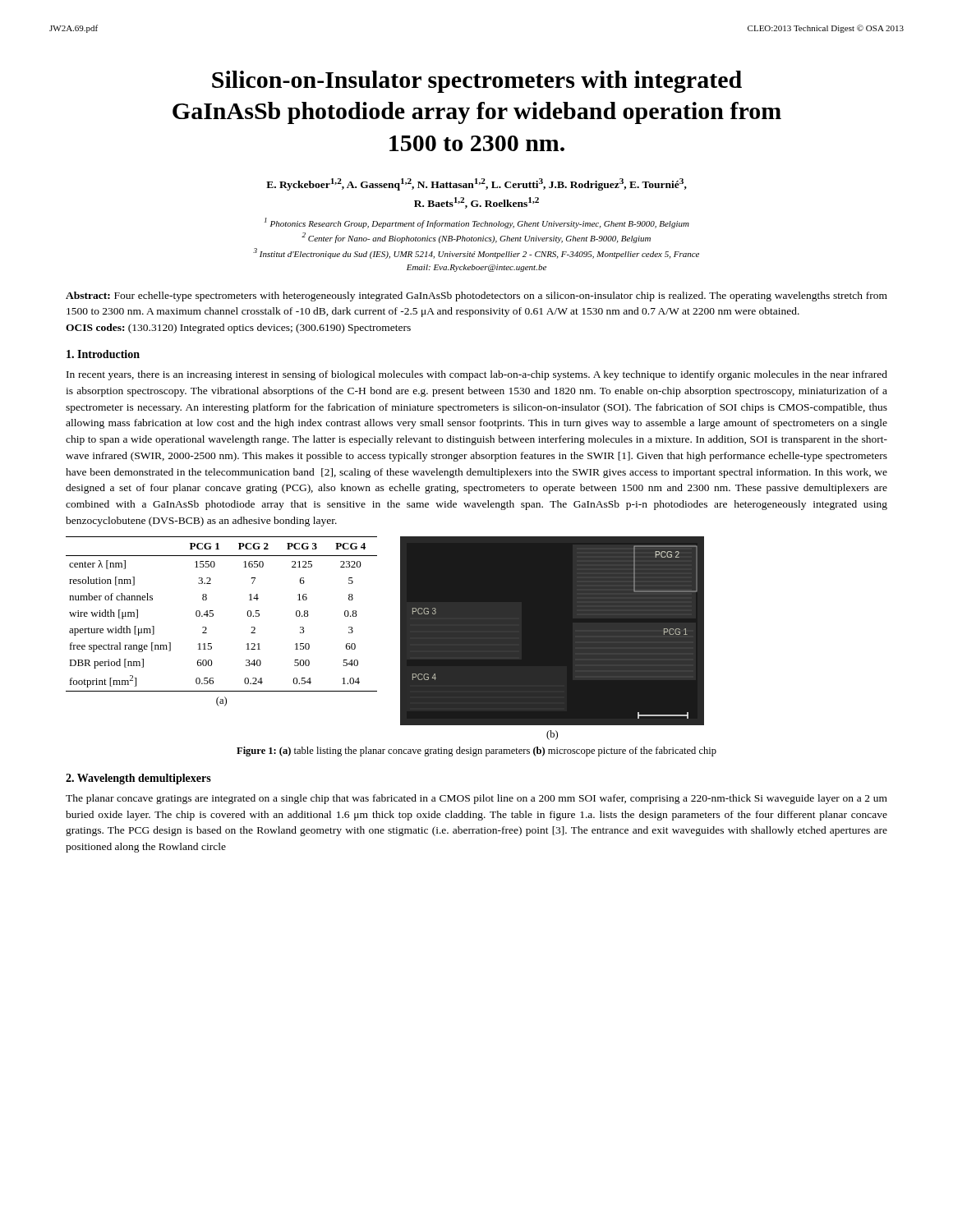Click the passage that begins "In recent years,"
The image size is (953, 1232).
[476, 447]
